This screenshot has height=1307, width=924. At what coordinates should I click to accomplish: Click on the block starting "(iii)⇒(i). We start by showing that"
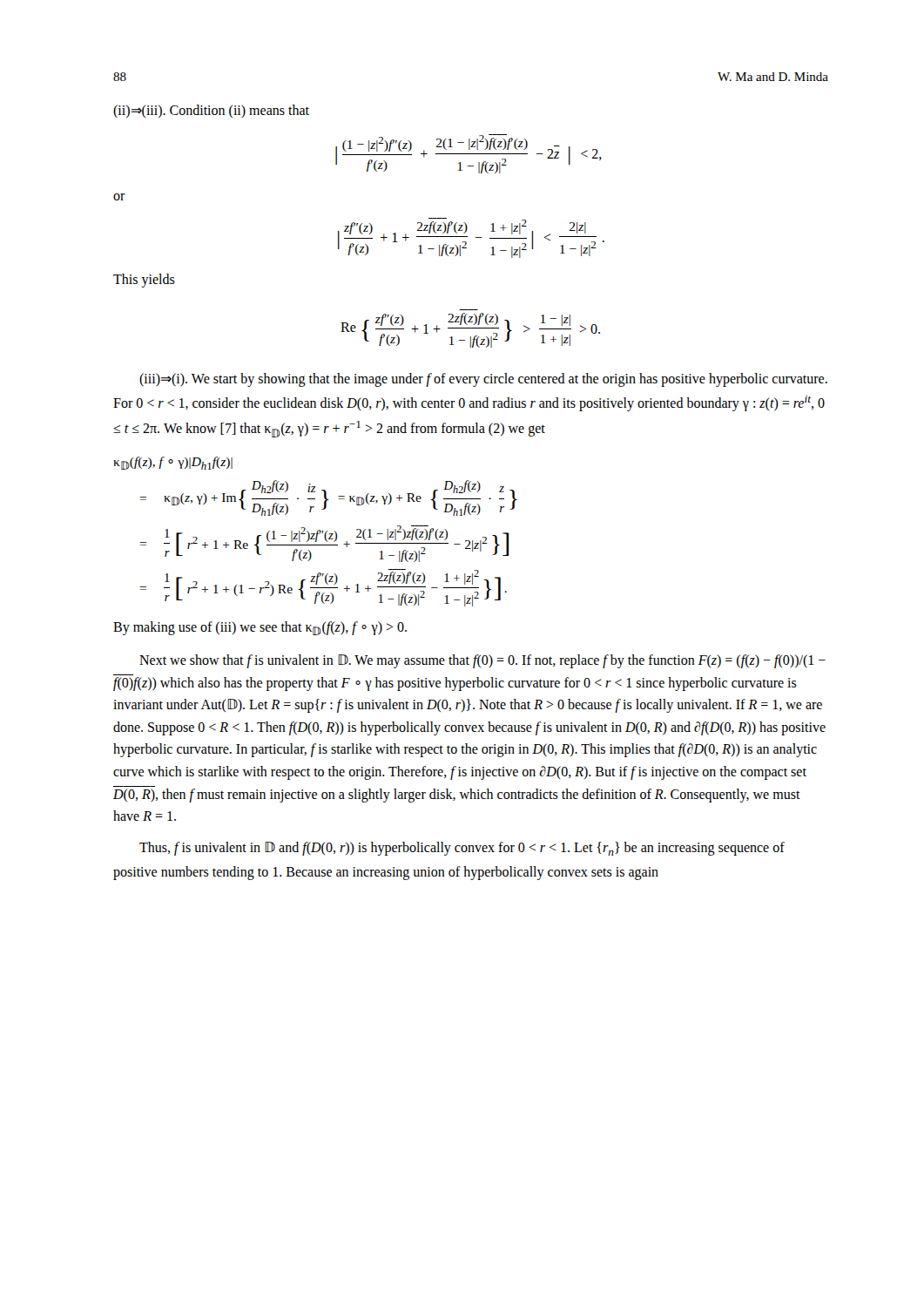(x=471, y=405)
